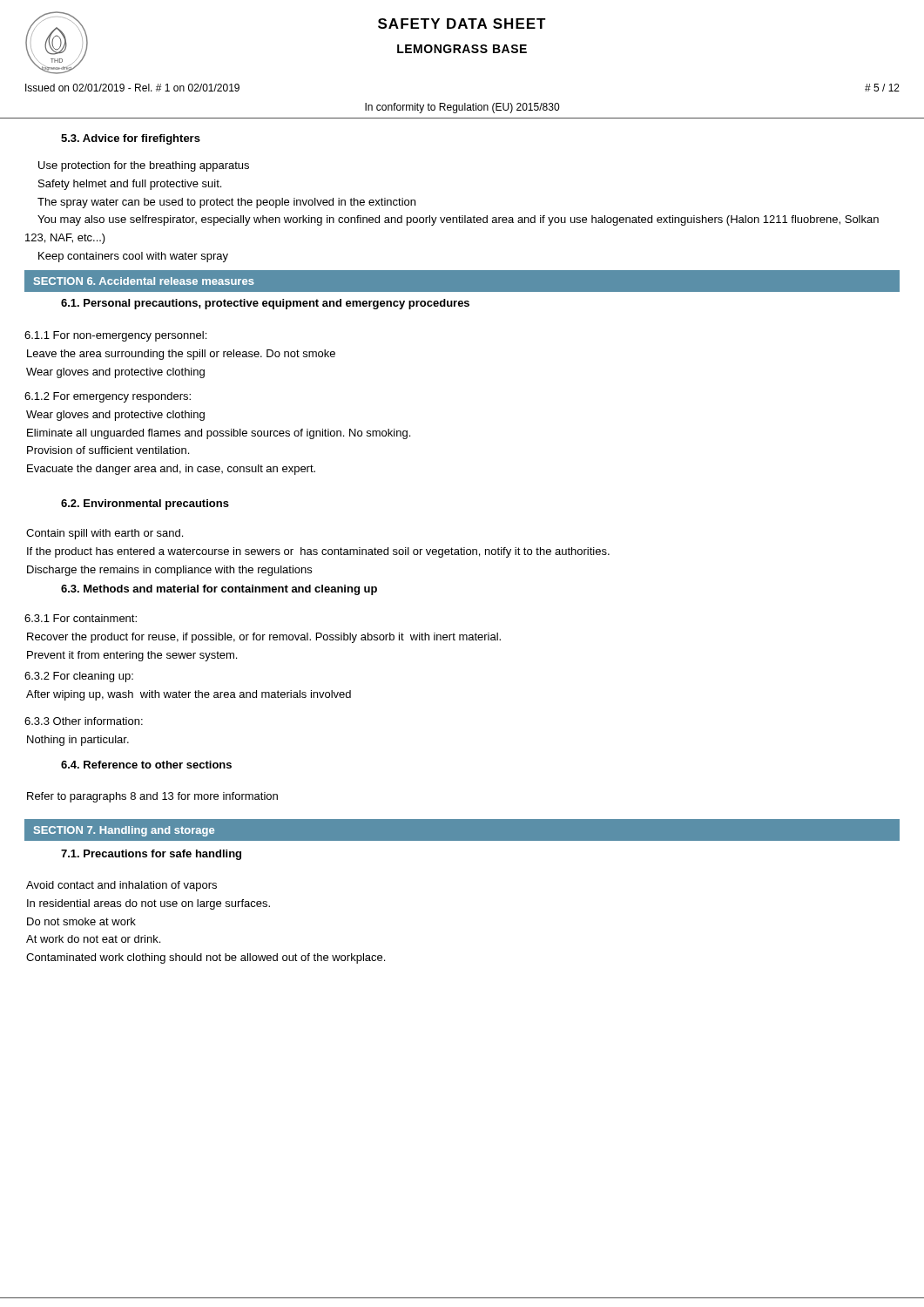Find the text block with the text "In conformity to"
This screenshot has height=1307, width=924.
pos(462,107)
